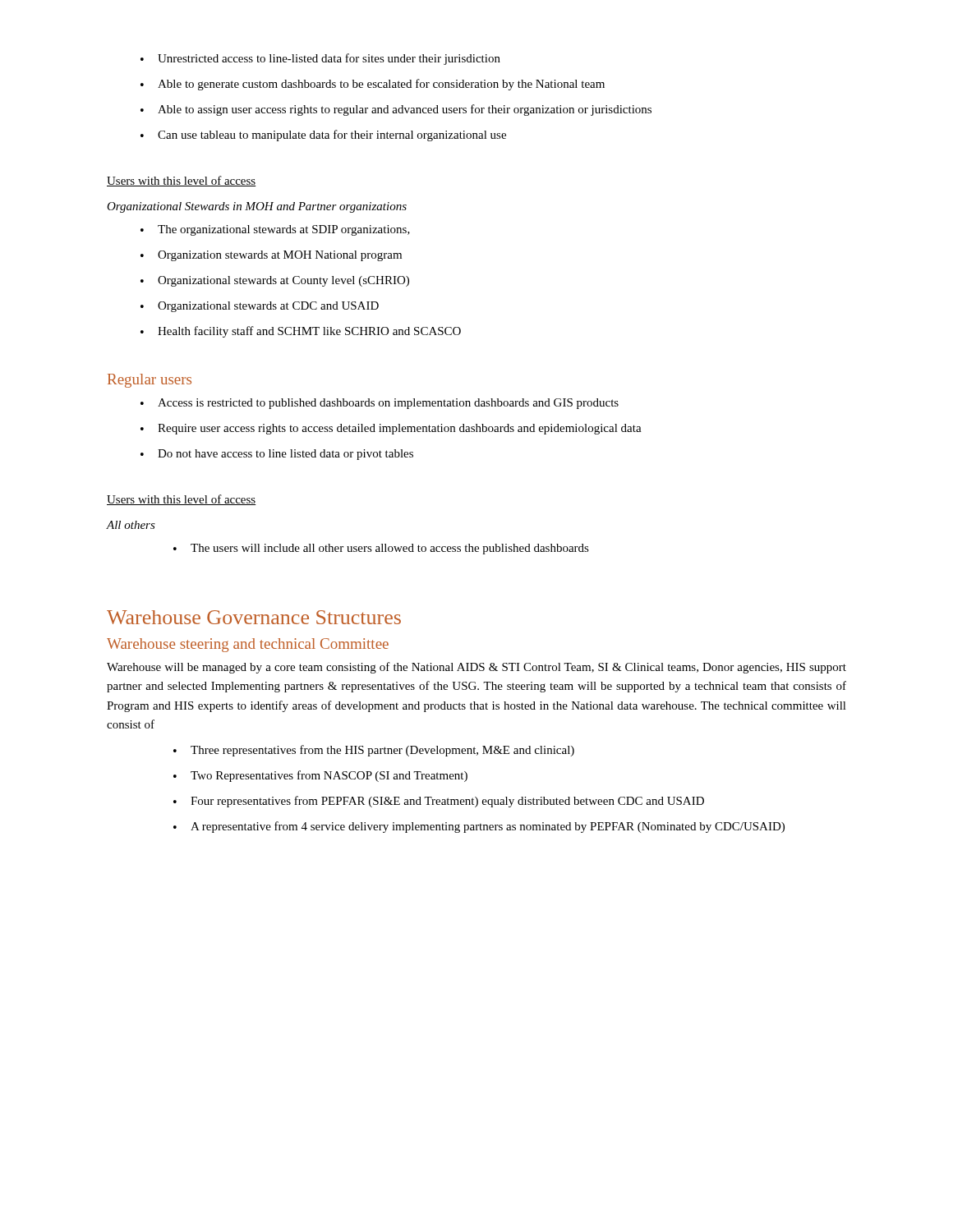The image size is (953, 1232).
Task: Find the element starting "• The users will include all other"
Action: (x=509, y=549)
